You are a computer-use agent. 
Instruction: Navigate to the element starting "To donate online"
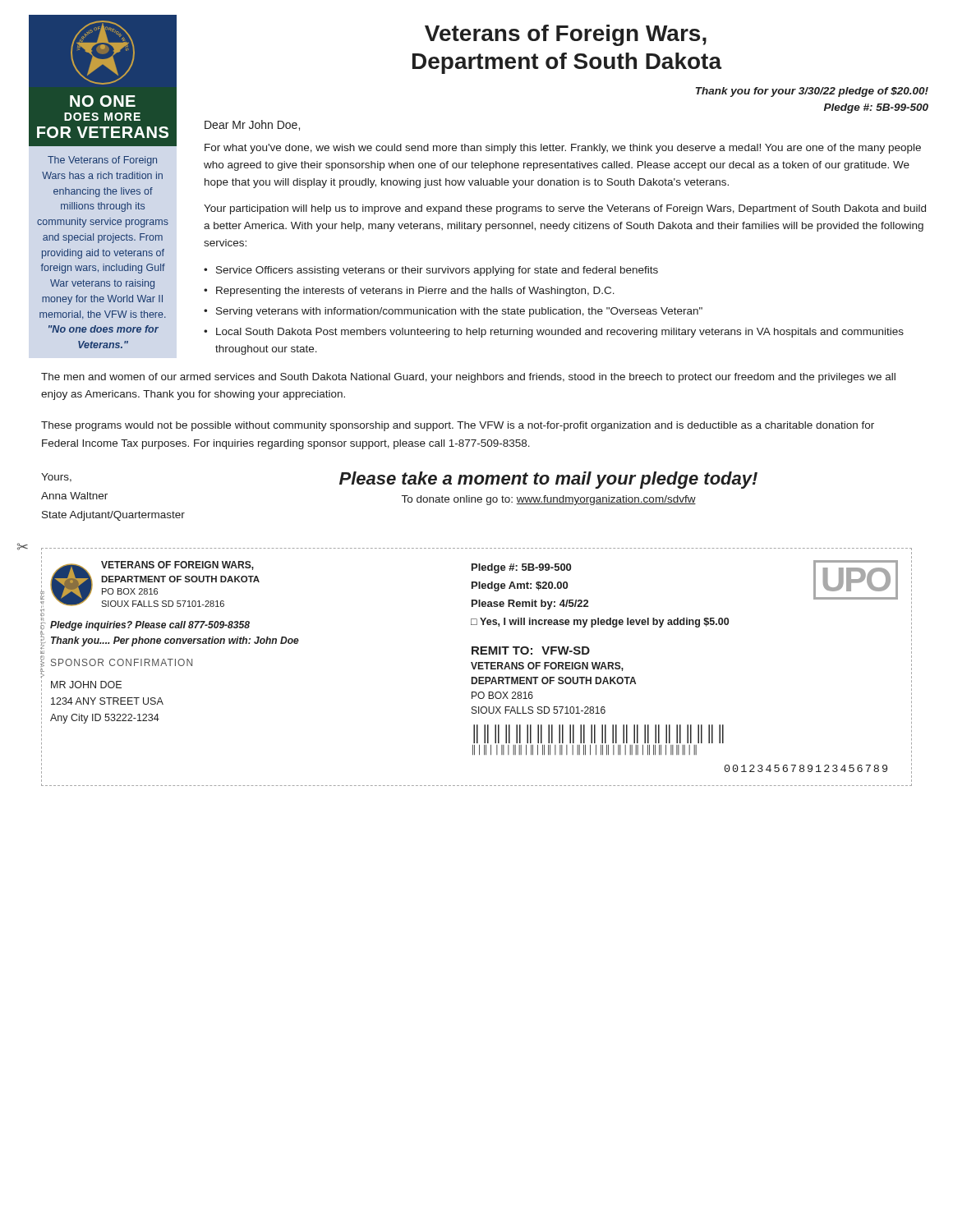[548, 499]
